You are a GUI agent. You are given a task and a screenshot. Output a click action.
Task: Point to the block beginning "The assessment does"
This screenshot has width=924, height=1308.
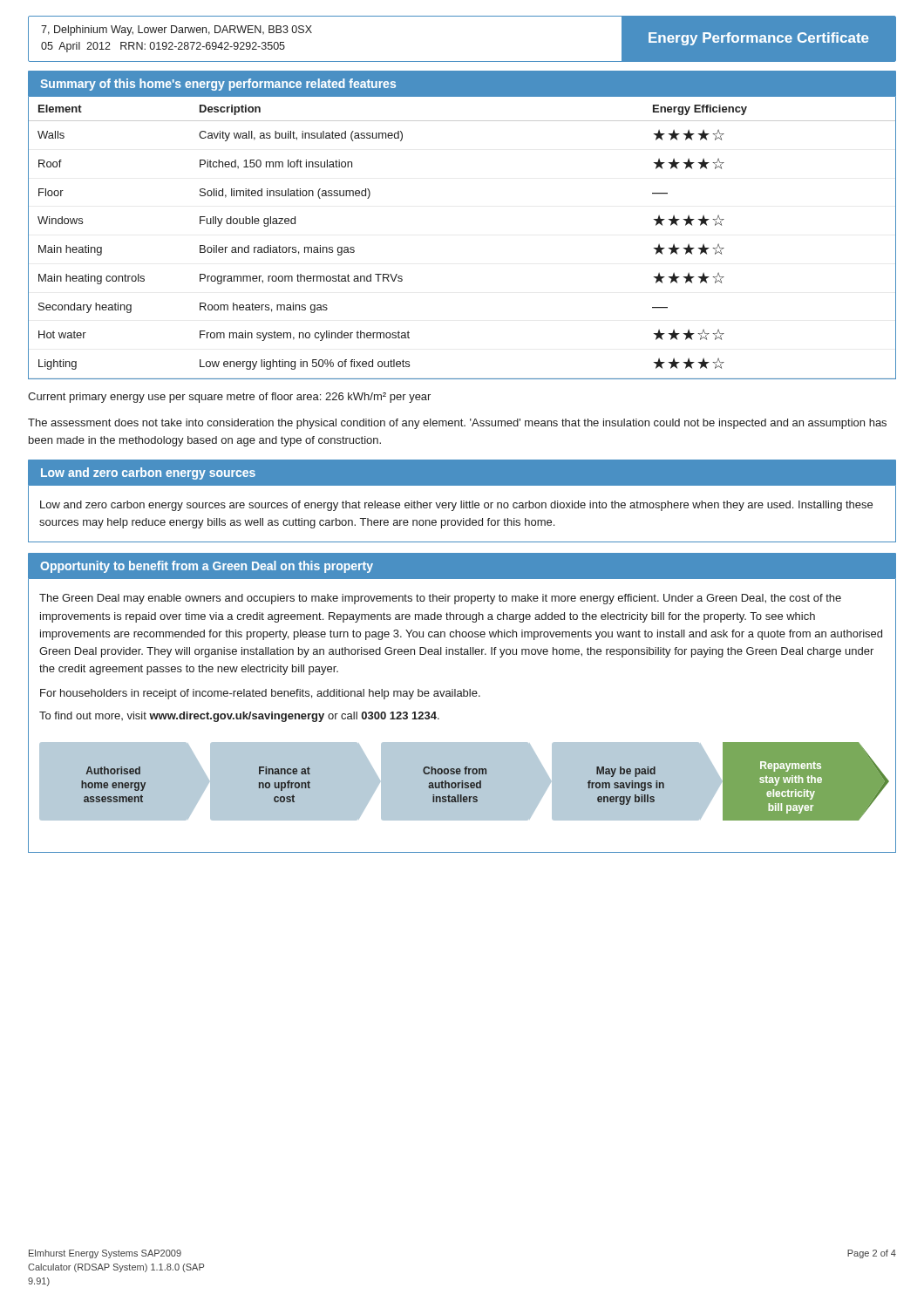click(x=457, y=431)
